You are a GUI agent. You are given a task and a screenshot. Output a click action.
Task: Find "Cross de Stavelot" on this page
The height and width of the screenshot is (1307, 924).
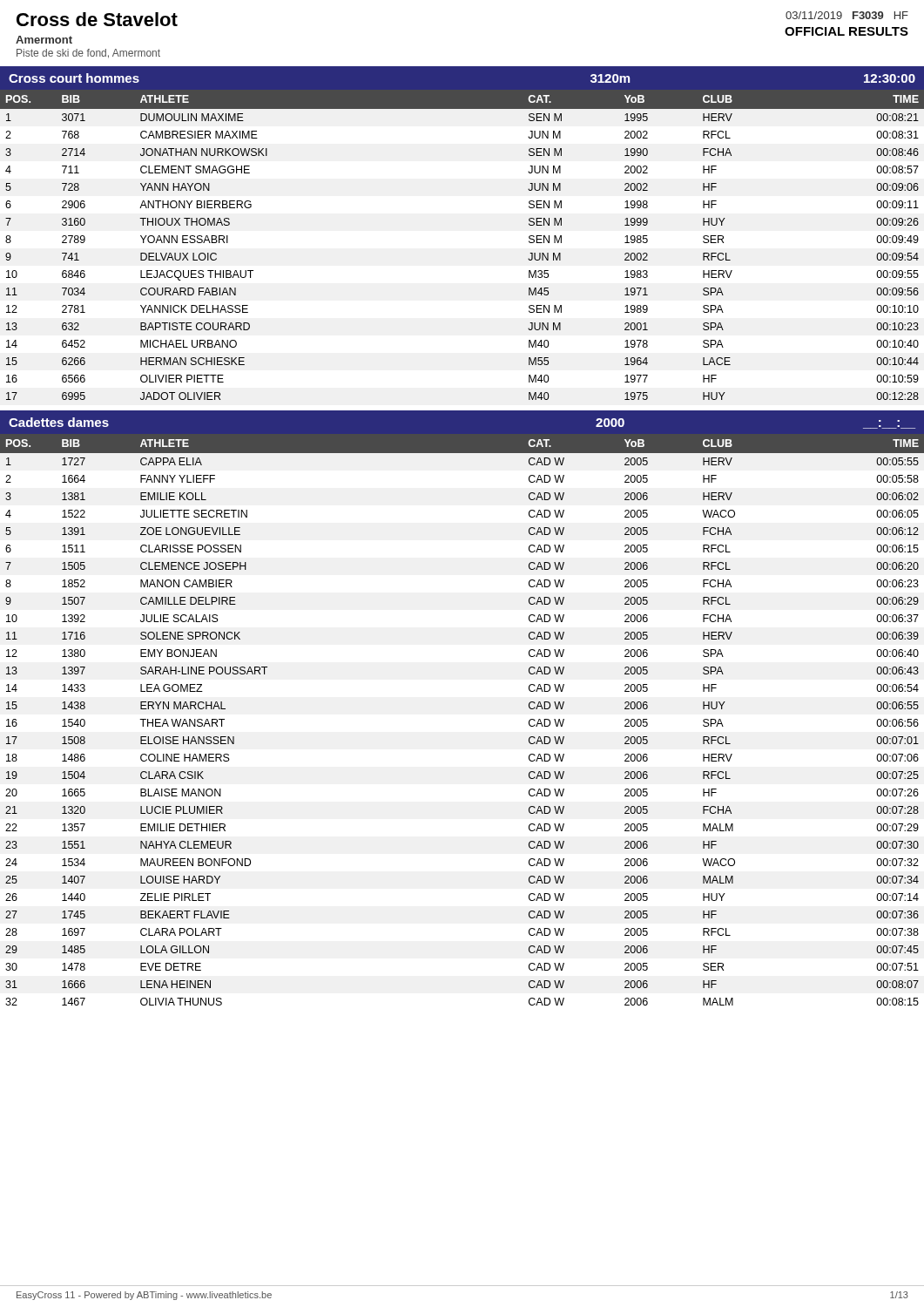click(x=97, y=20)
